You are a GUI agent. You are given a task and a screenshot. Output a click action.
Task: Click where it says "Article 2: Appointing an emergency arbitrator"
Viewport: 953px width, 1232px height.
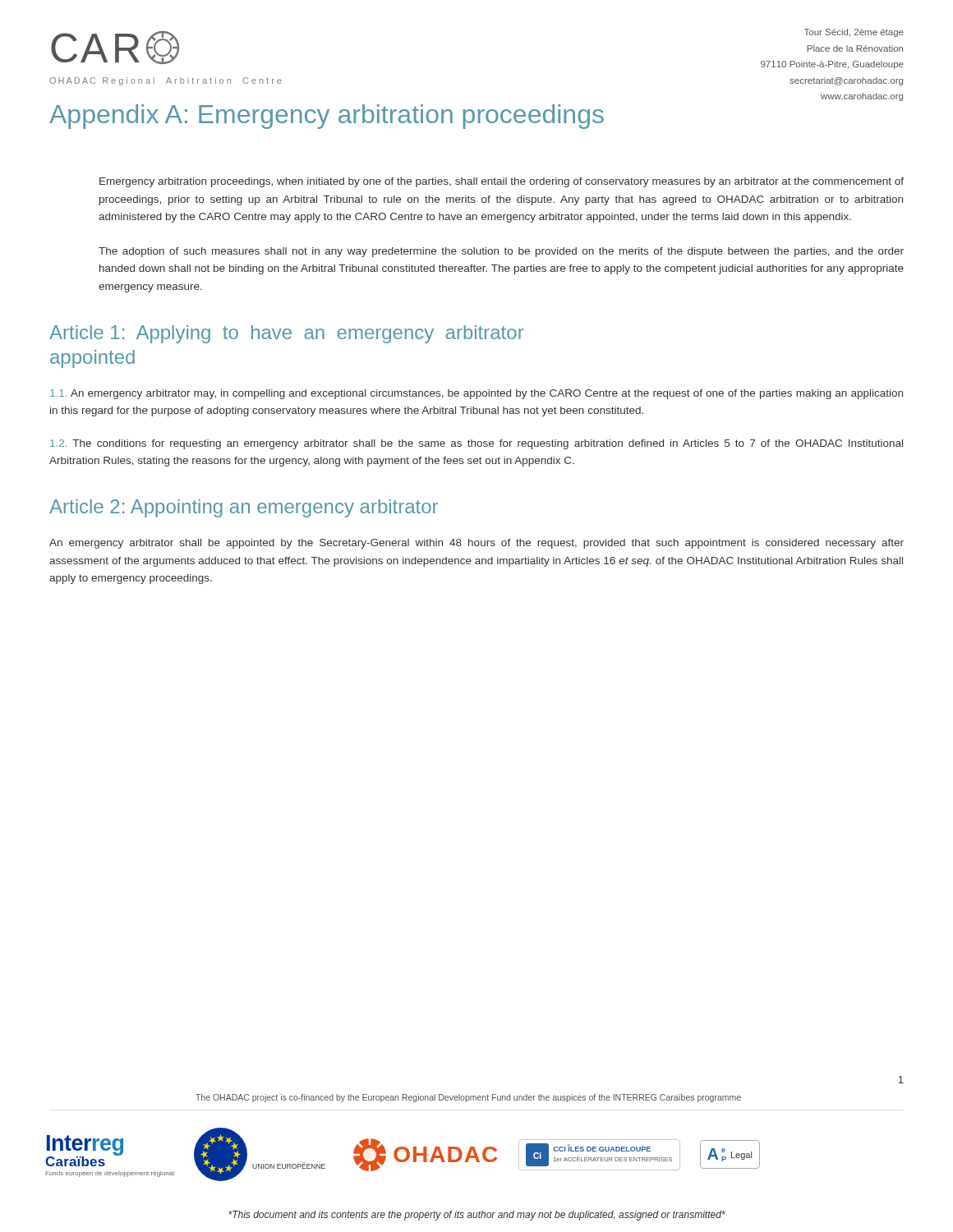[x=244, y=508]
